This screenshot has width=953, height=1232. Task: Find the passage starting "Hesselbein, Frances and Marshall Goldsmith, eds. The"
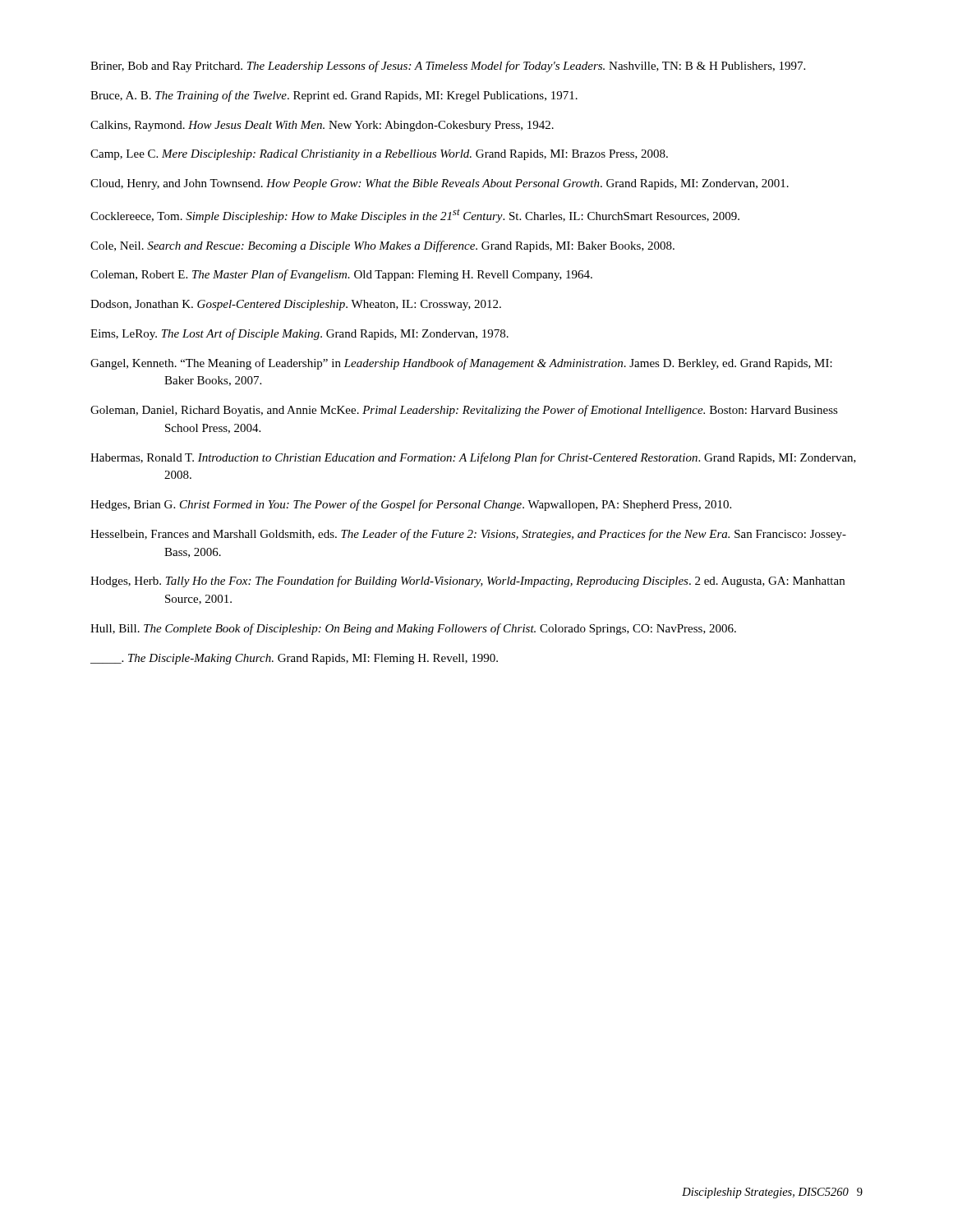tap(468, 543)
